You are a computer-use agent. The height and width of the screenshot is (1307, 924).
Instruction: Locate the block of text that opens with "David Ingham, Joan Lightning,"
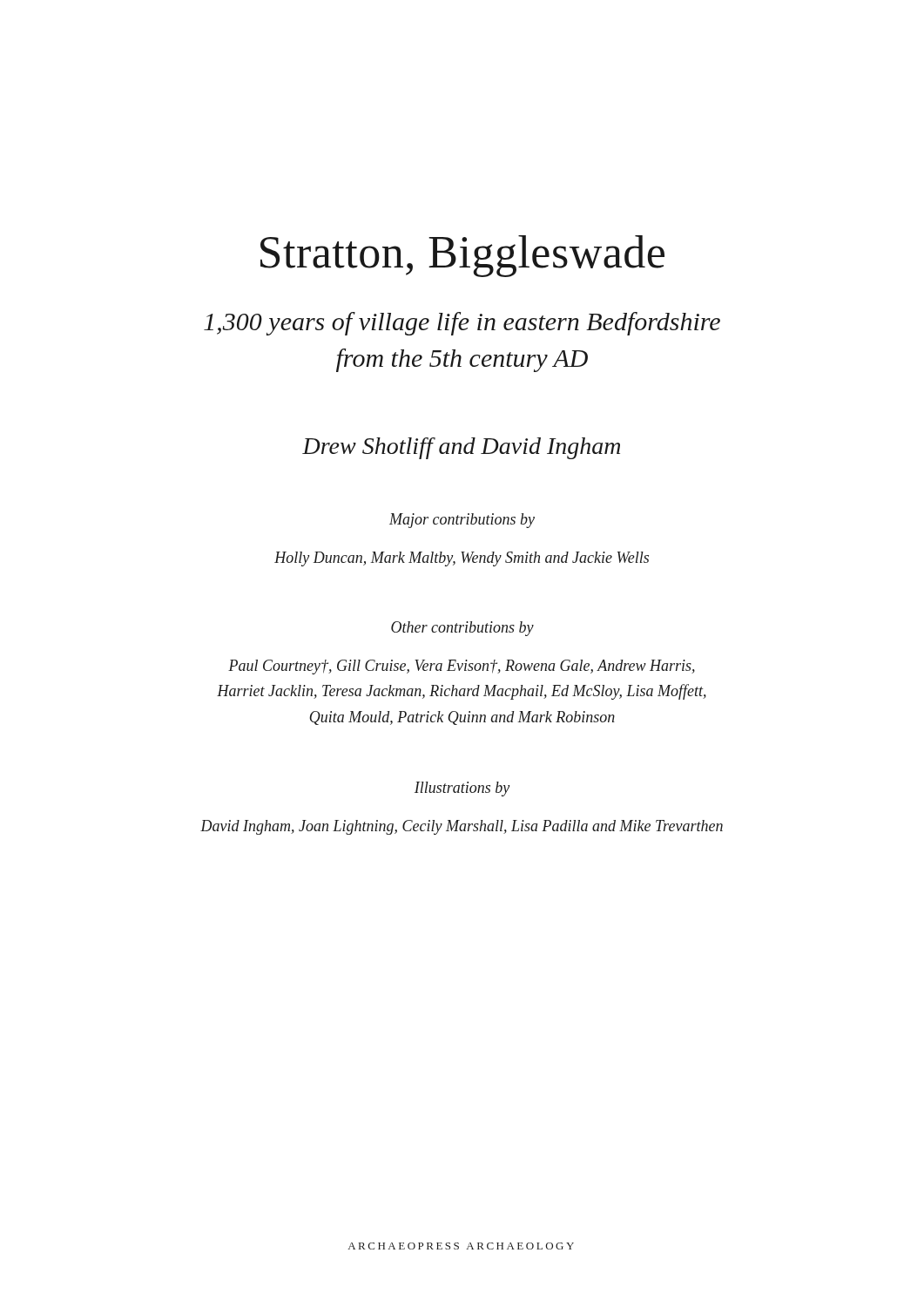point(462,826)
